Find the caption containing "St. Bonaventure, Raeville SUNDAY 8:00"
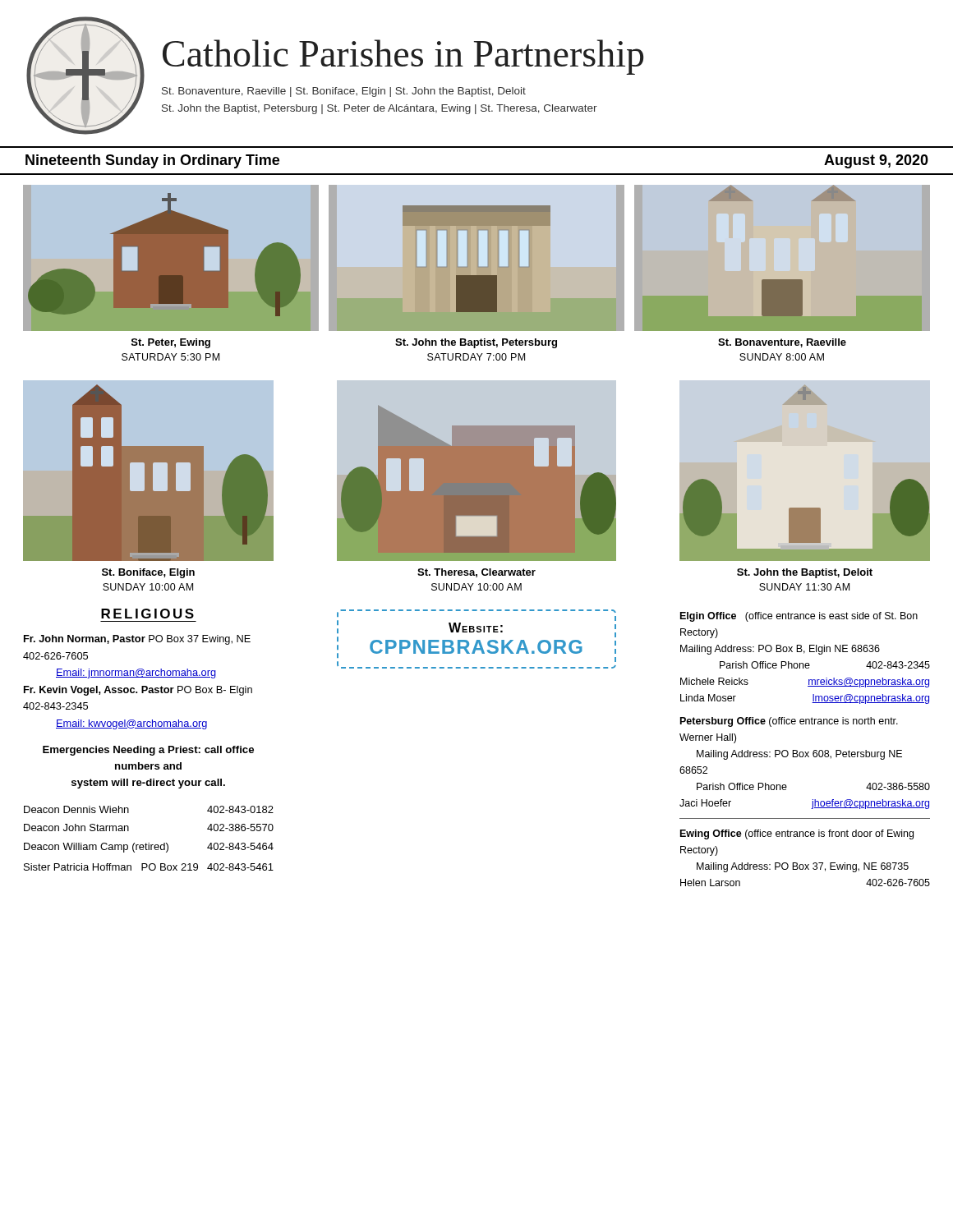 pos(782,350)
